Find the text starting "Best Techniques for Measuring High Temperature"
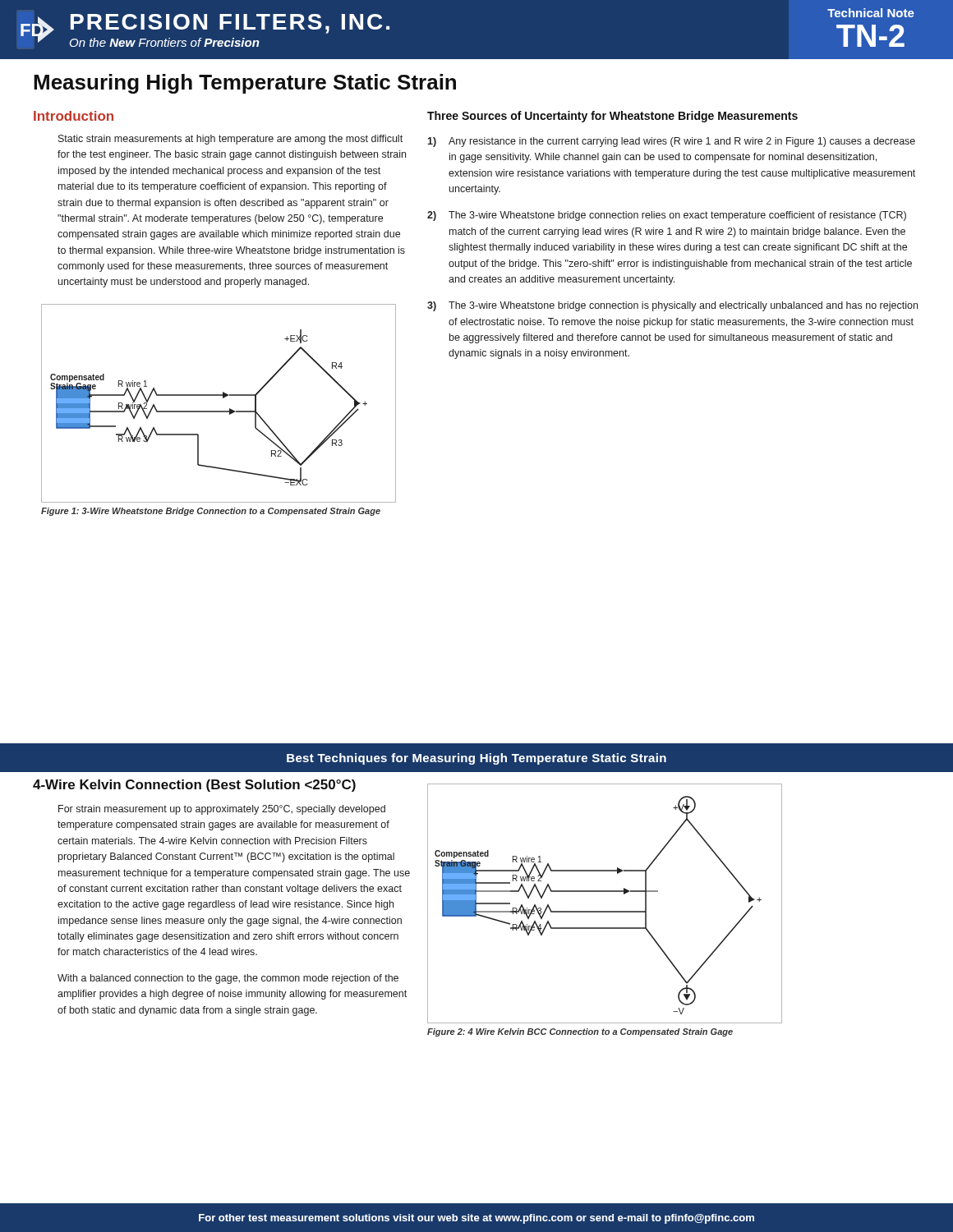 (x=476, y=758)
